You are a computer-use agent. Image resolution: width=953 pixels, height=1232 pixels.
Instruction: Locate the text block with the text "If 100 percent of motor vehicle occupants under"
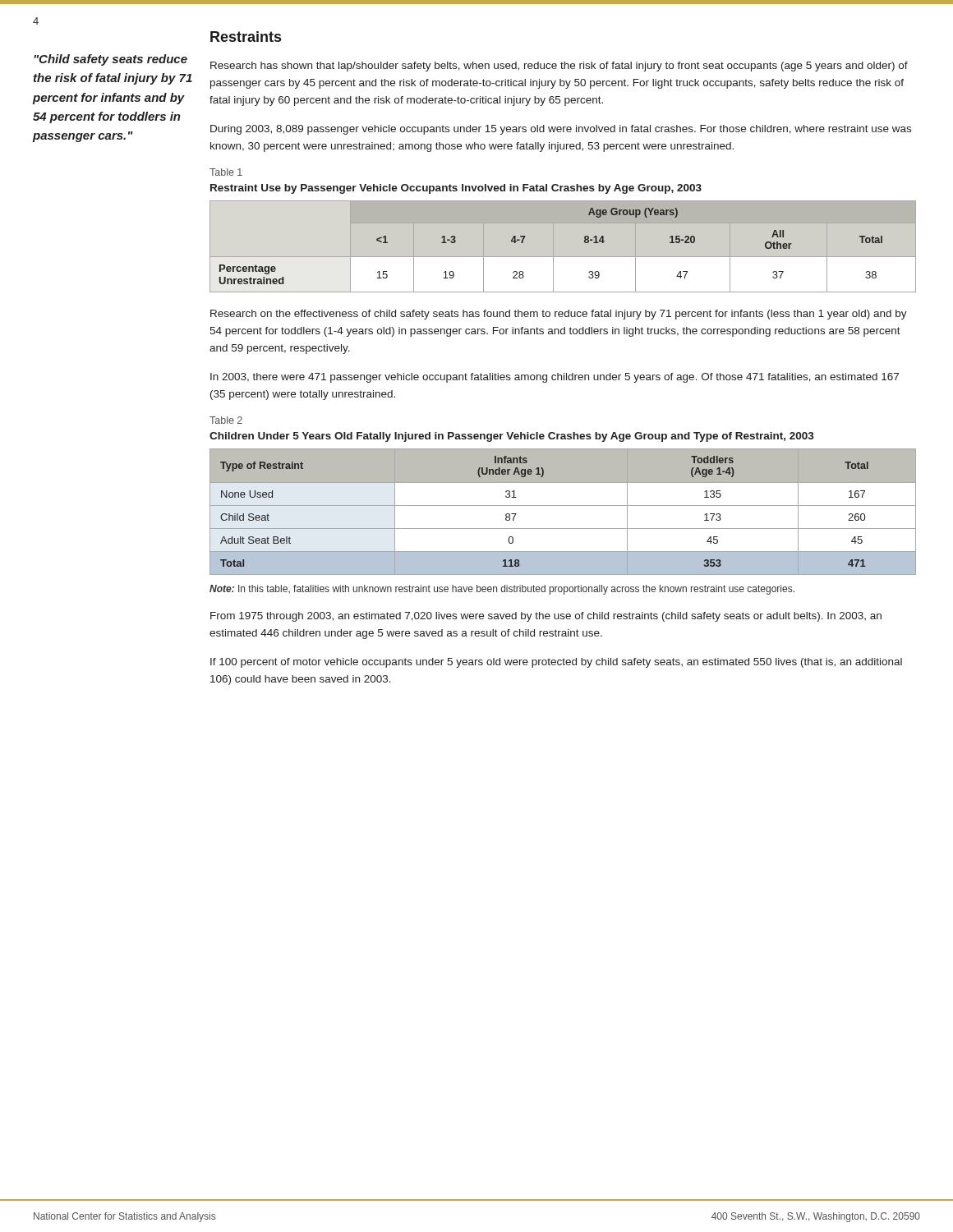point(556,670)
